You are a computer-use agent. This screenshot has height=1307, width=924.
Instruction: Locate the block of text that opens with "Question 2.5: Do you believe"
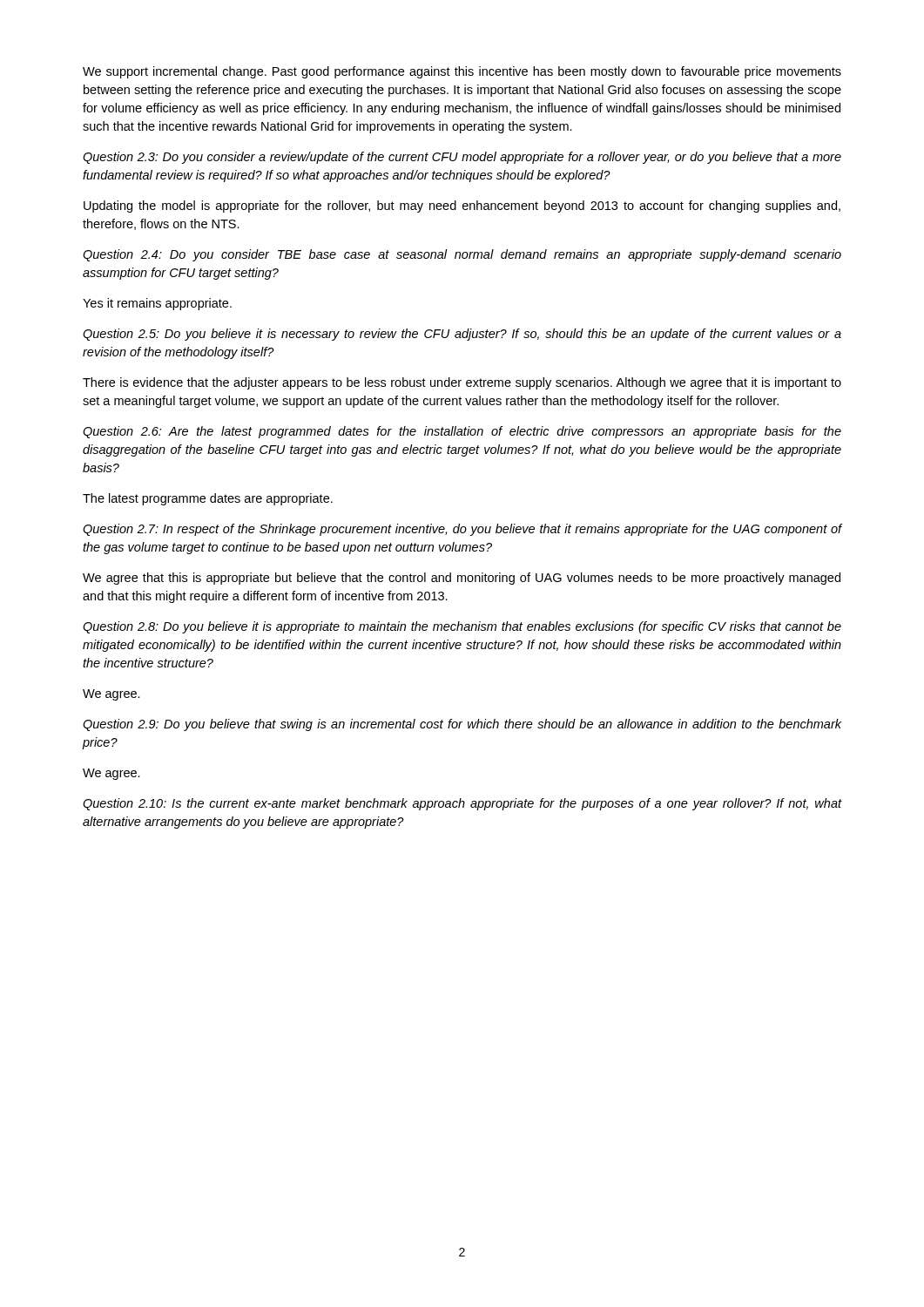(x=462, y=343)
